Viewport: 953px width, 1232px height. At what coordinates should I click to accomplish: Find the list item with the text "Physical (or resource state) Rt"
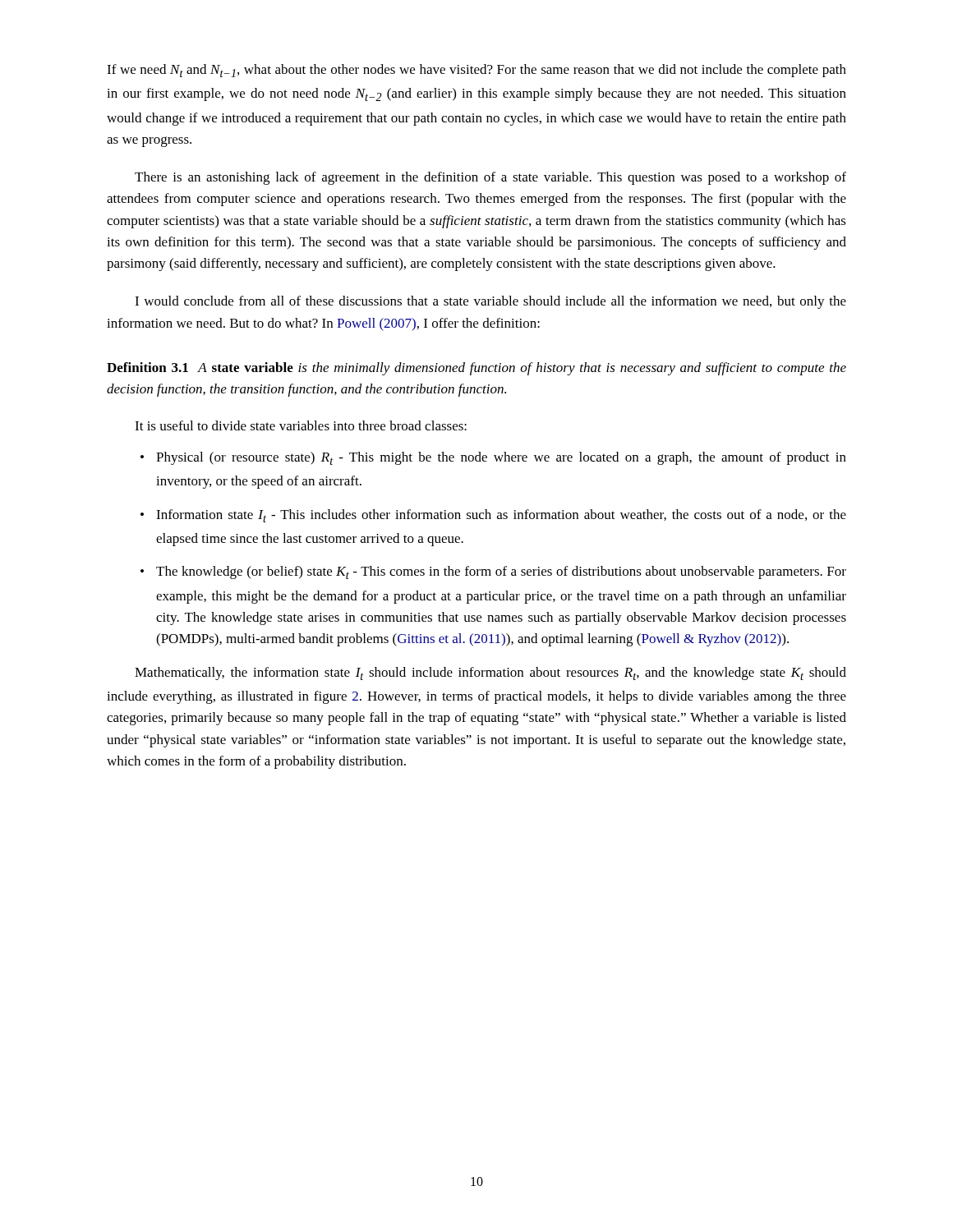click(x=501, y=469)
